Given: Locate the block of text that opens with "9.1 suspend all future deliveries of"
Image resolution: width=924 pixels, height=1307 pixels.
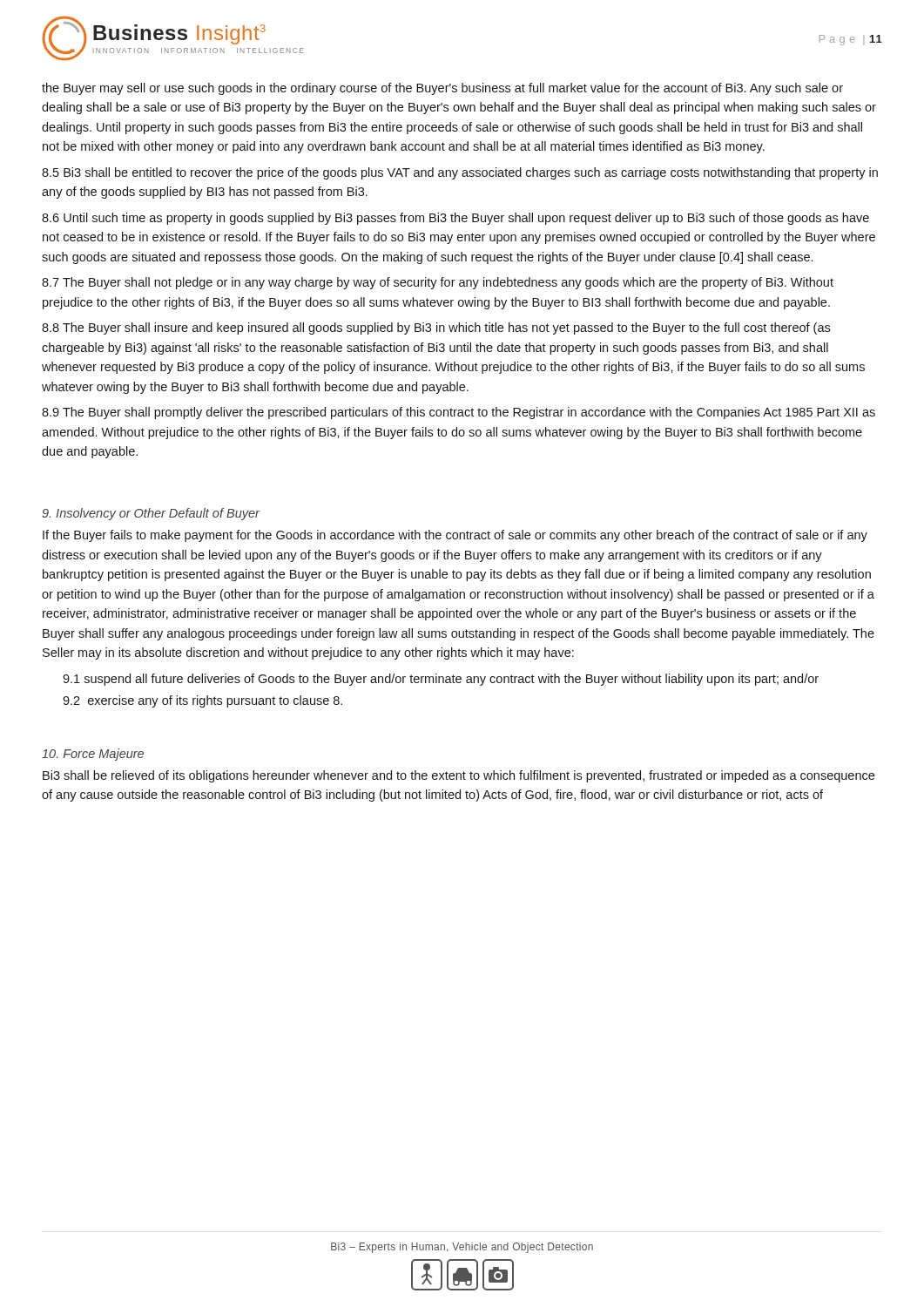Looking at the screenshot, I should tap(441, 679).
